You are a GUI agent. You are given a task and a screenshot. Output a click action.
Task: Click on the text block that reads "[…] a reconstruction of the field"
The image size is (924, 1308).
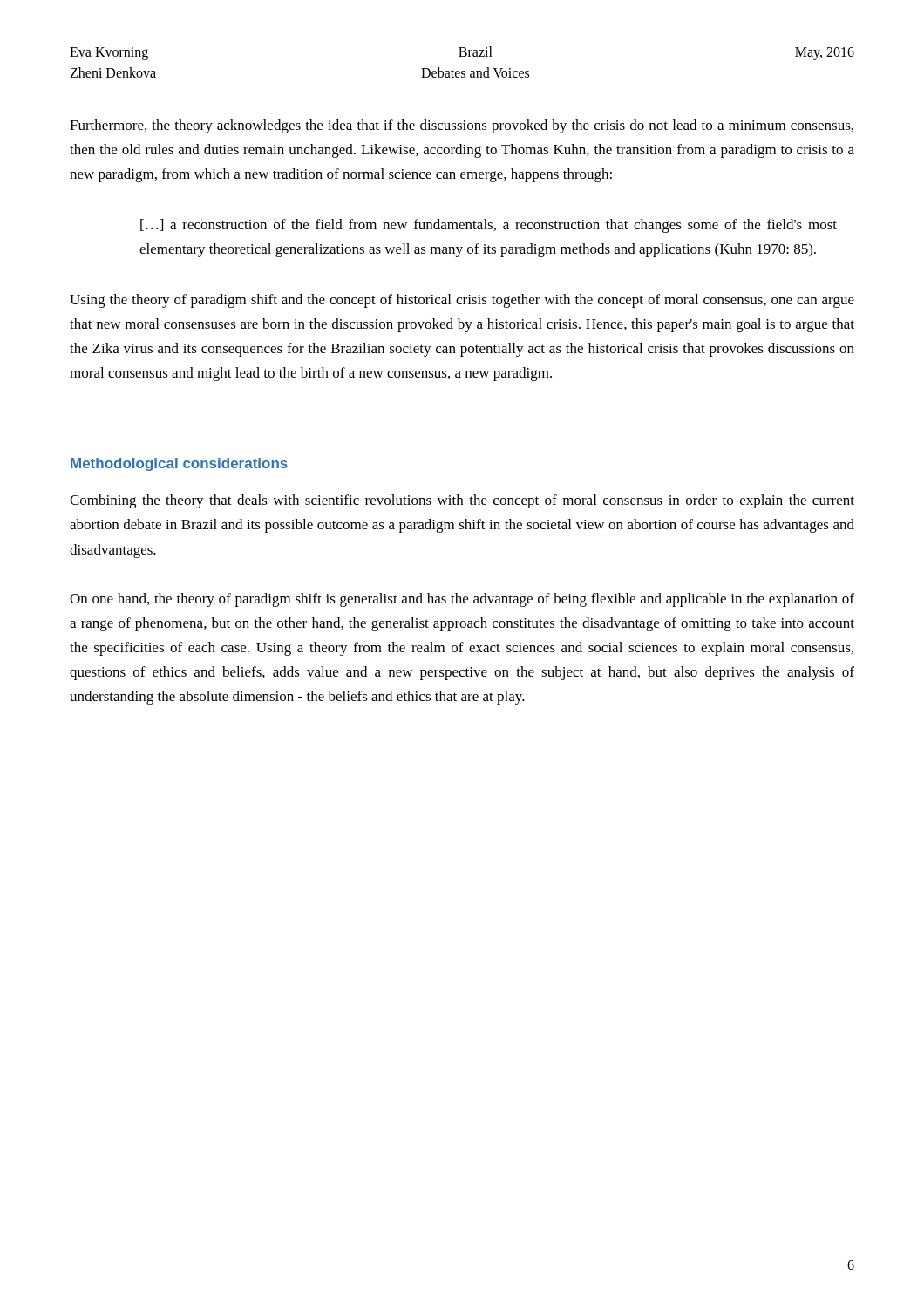pos(488,237)
